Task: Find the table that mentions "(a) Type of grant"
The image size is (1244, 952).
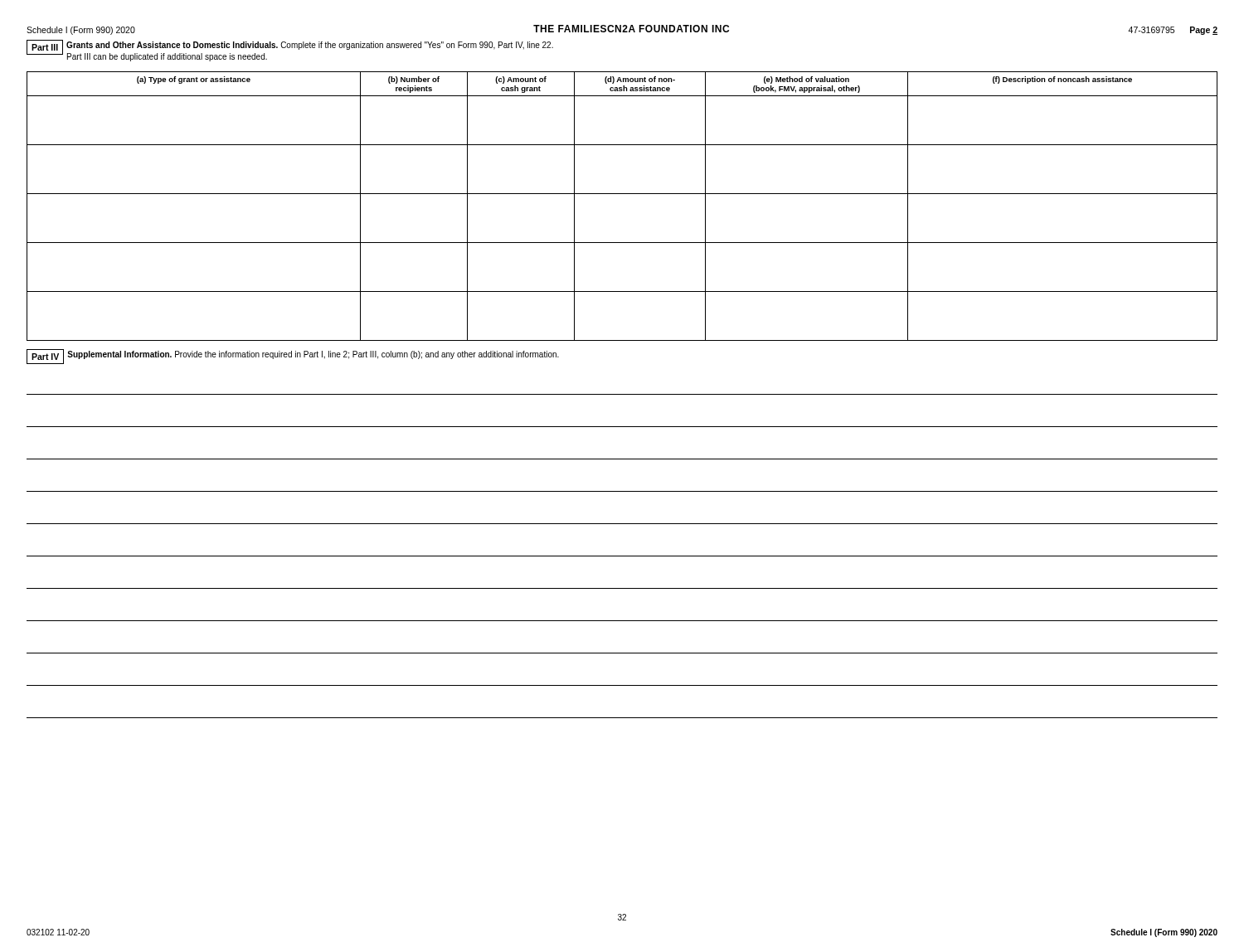Action: click(622, 206)
